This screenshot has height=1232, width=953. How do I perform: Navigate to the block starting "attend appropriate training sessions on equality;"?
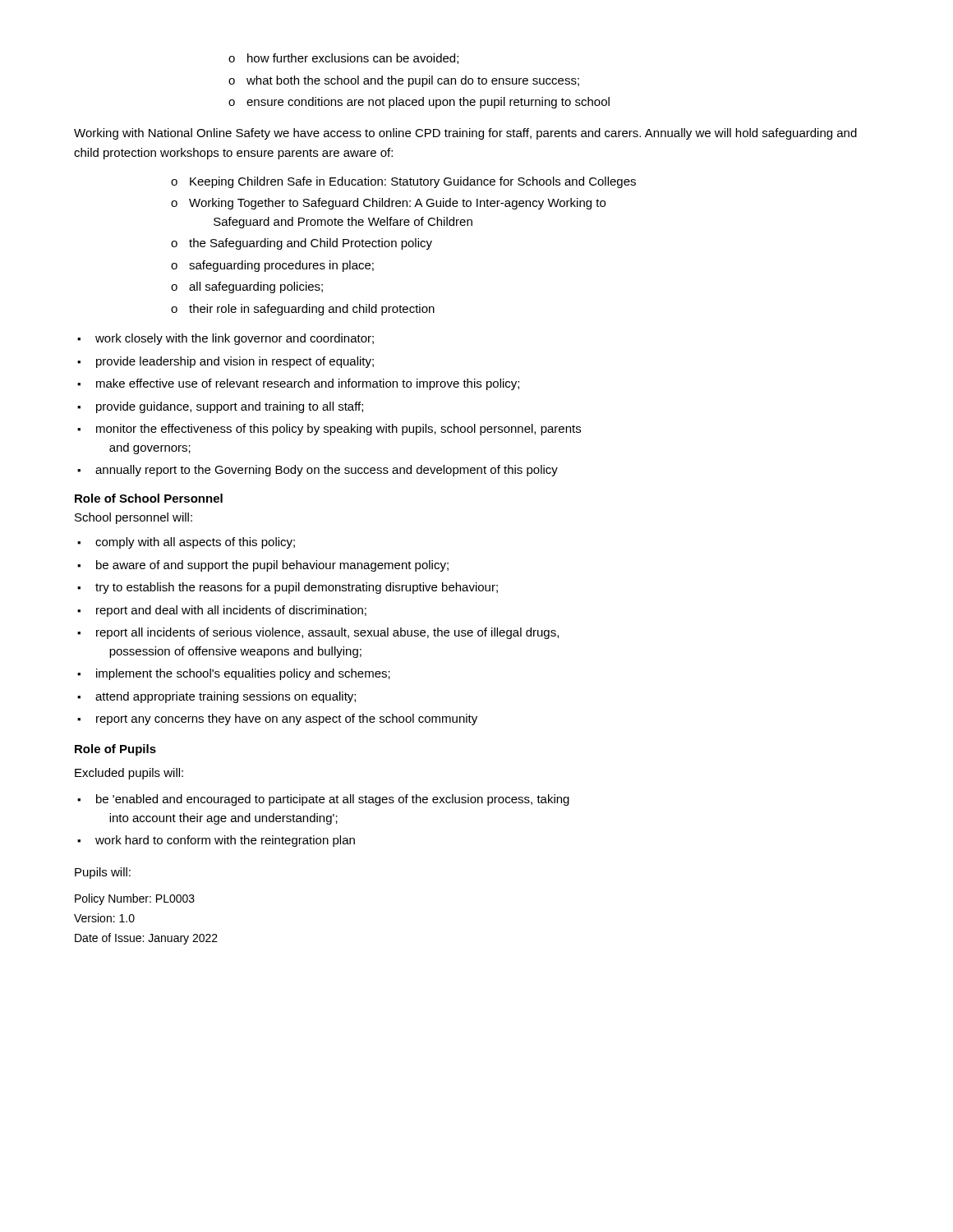[x=216, y=697]
